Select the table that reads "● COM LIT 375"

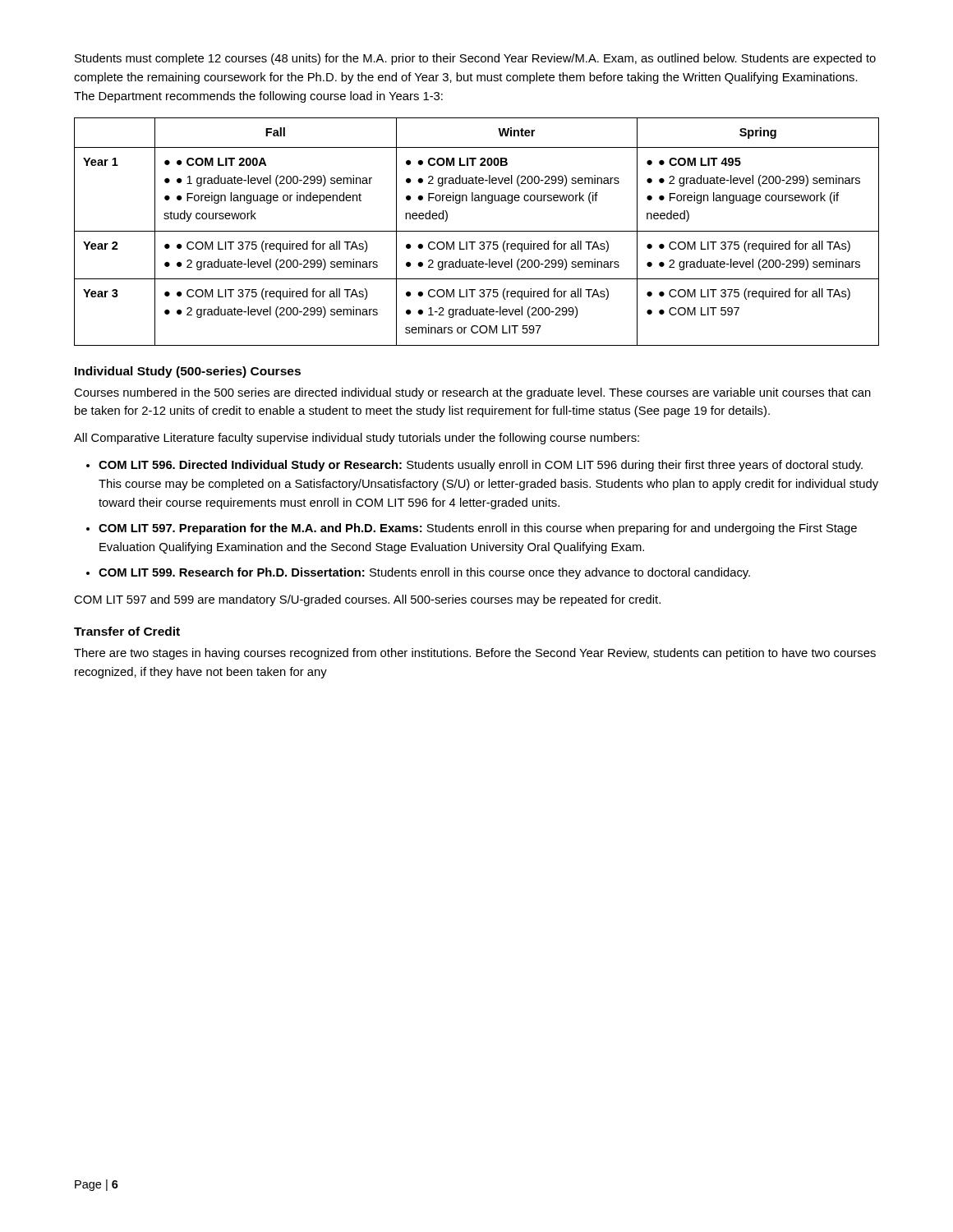476,231
